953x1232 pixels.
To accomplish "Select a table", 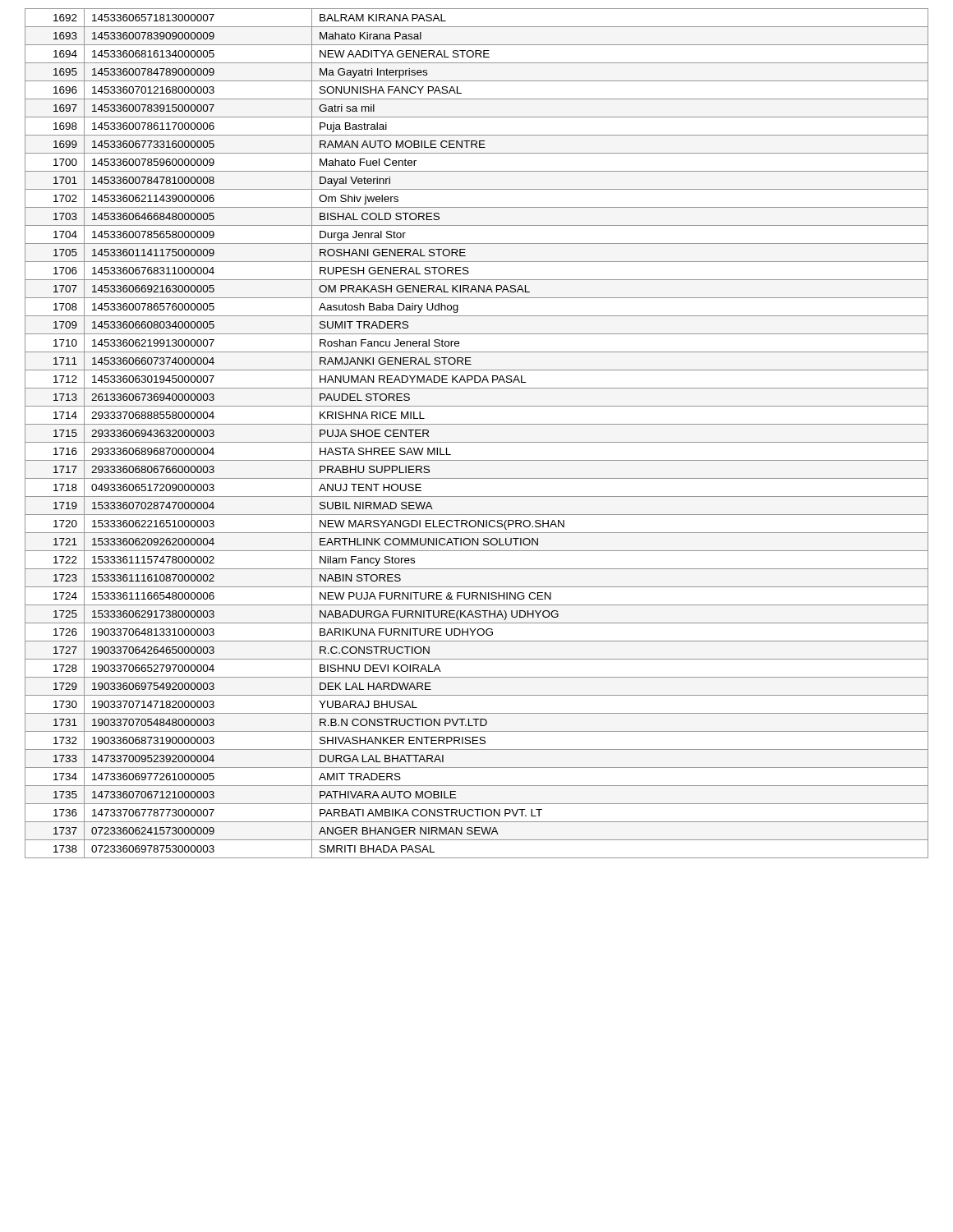I will coord(476,433).
